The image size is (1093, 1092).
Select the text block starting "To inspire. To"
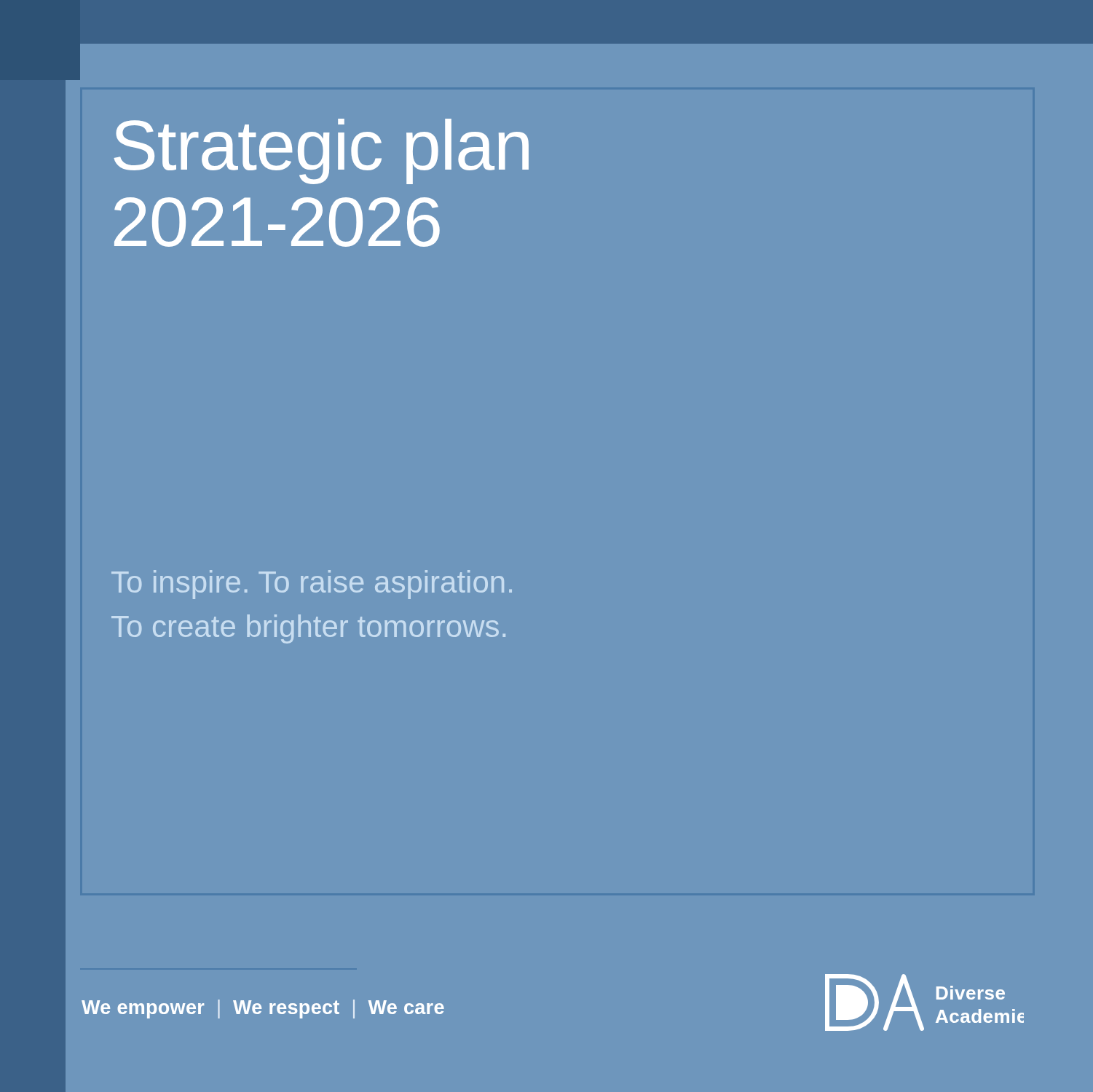[x=313, y=604]
